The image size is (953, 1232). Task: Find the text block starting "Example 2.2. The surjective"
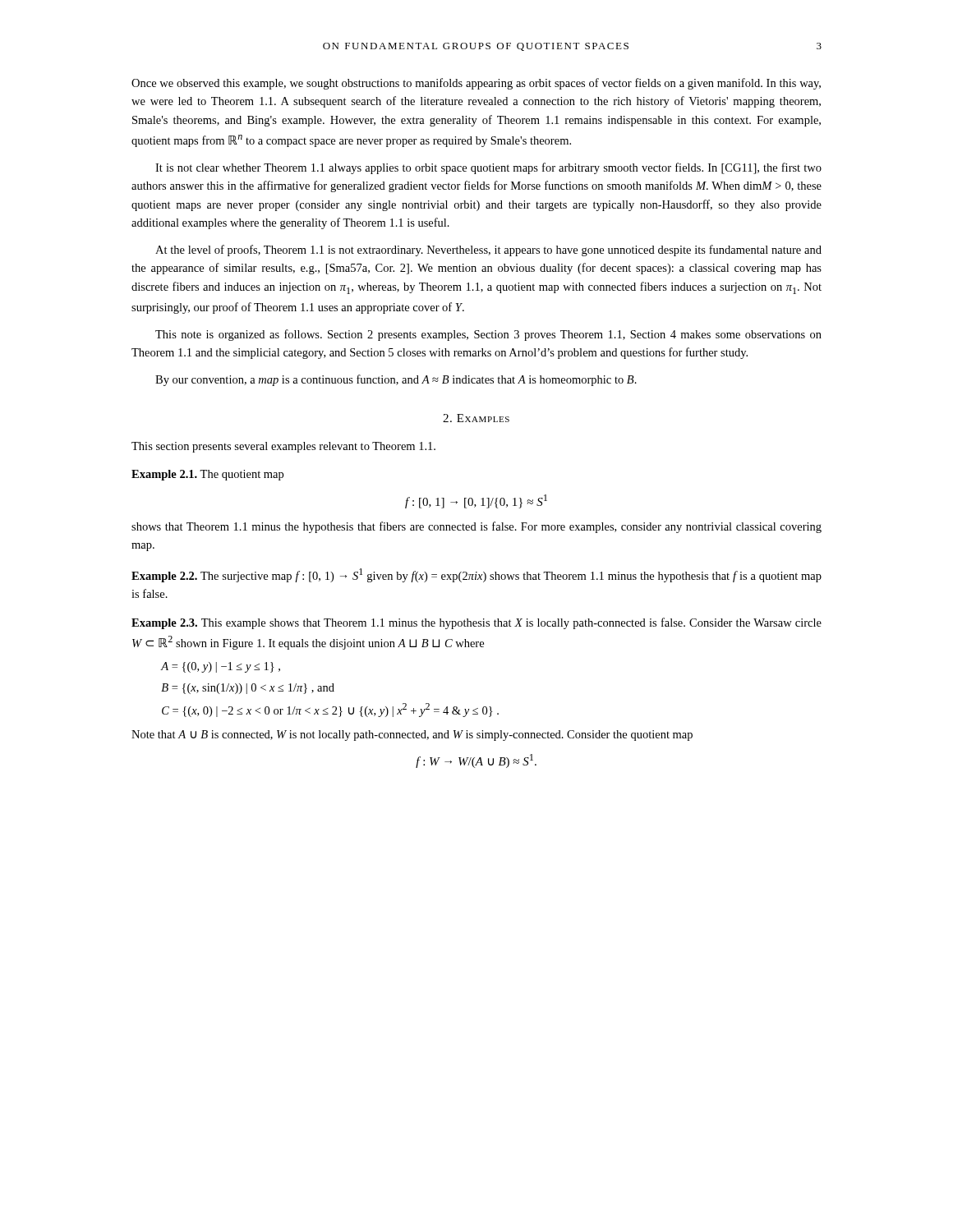tap(476, 584)
